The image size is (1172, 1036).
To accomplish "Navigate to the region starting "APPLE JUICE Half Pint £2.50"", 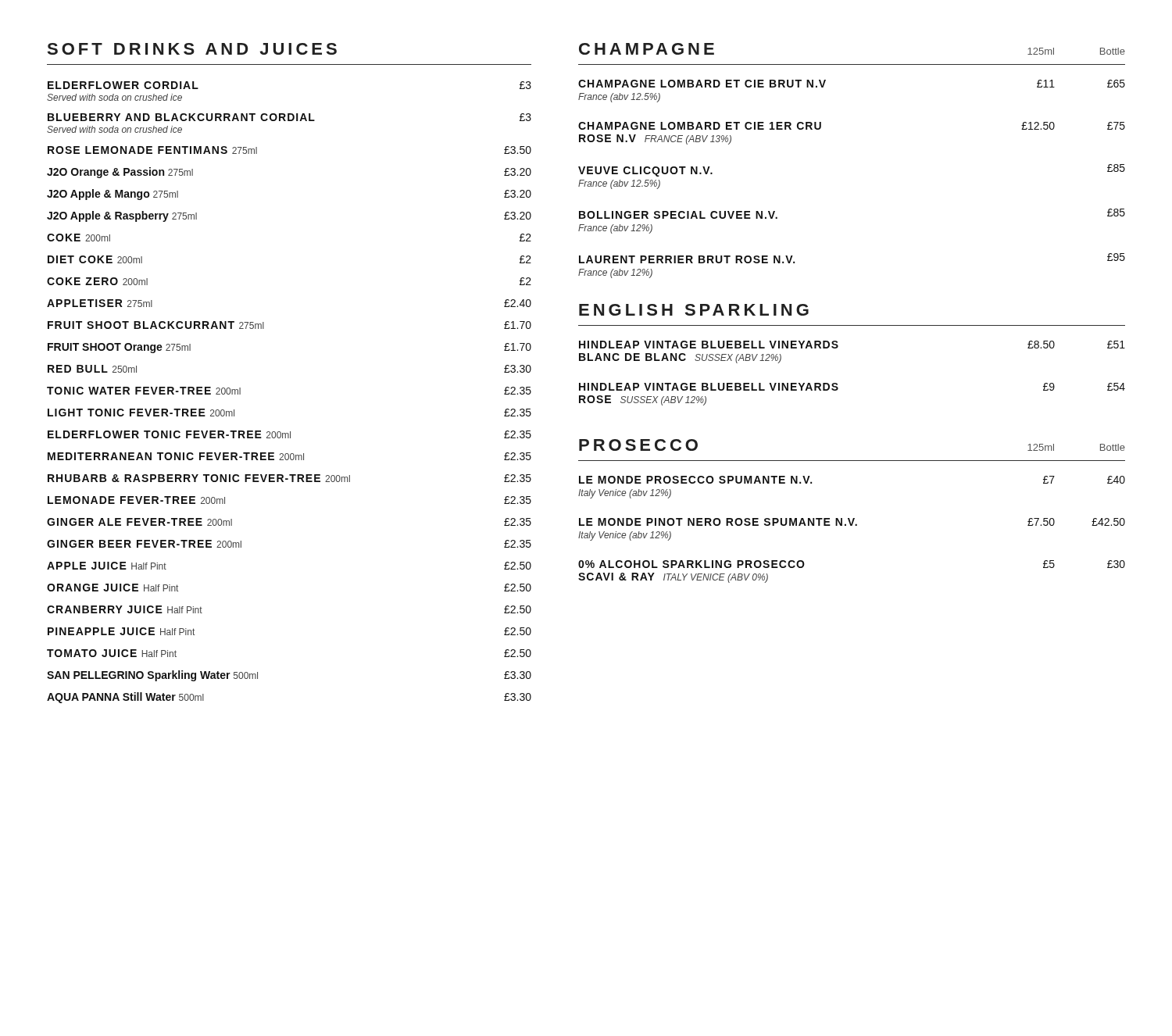I will click(x=108, y=565).
